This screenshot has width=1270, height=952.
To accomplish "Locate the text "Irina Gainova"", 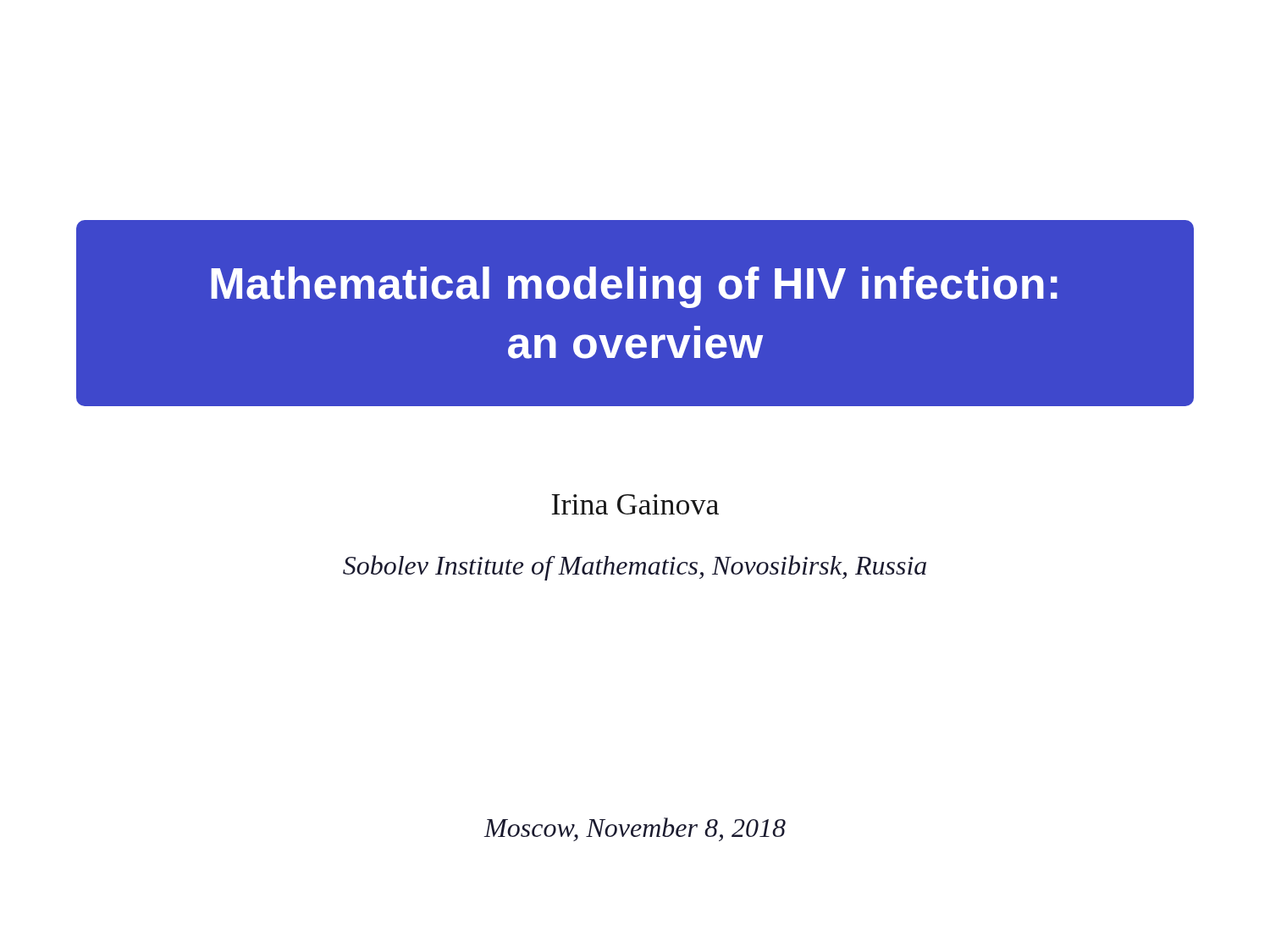I will coord(635,504).
